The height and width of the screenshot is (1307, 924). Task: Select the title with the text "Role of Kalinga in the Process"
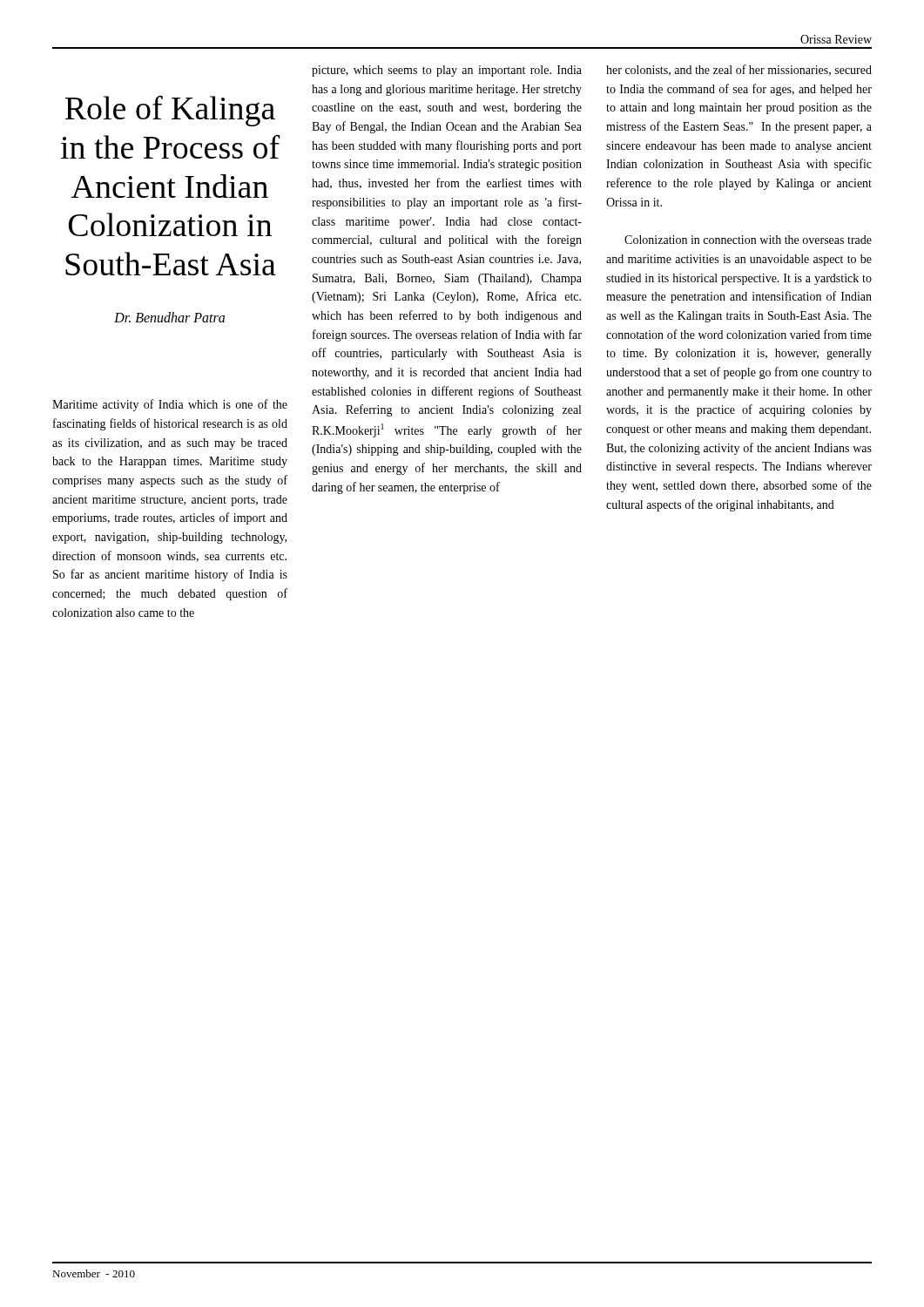(170, 207)
